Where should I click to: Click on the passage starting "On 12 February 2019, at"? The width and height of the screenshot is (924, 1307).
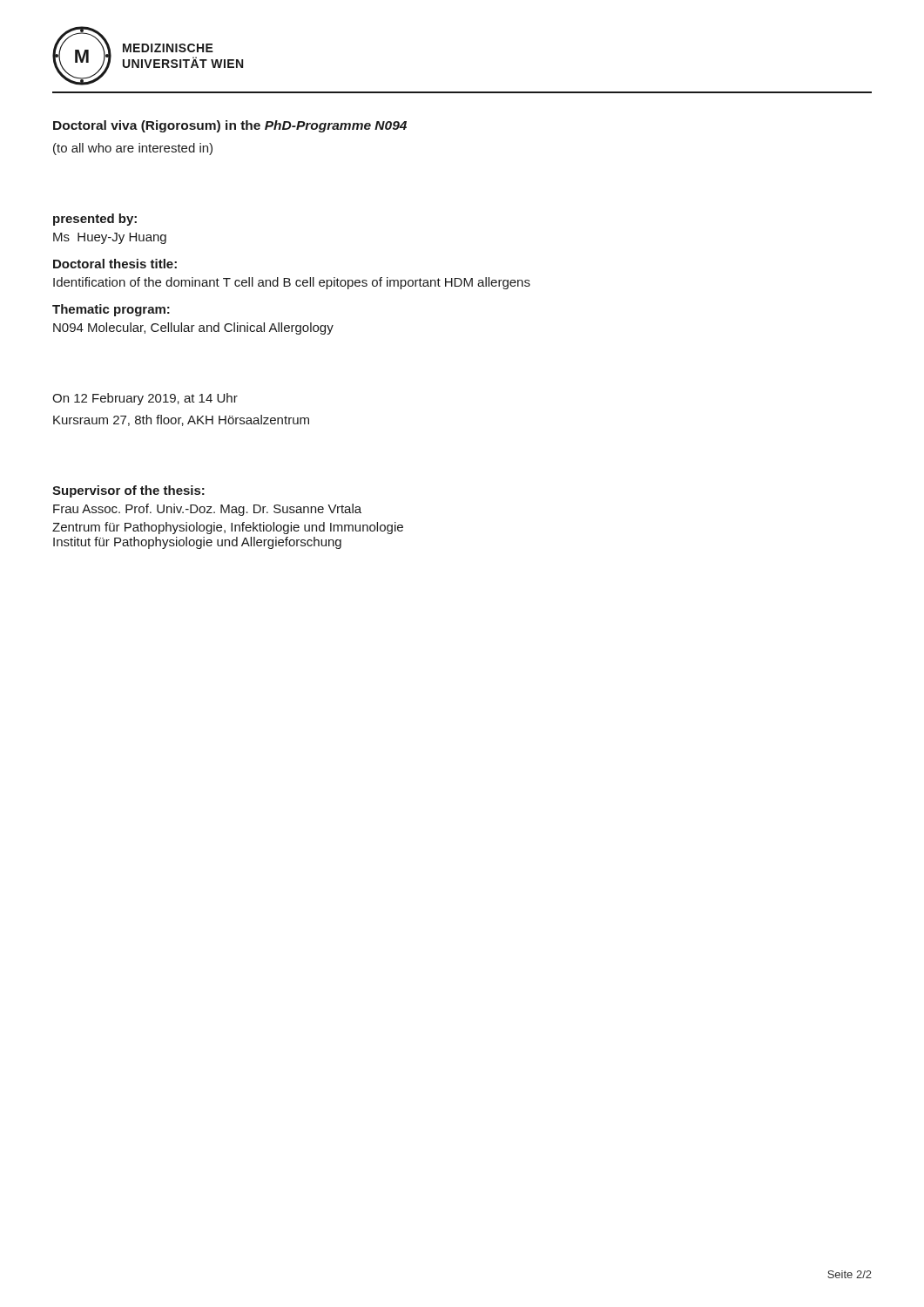click(x=145, y=398)
